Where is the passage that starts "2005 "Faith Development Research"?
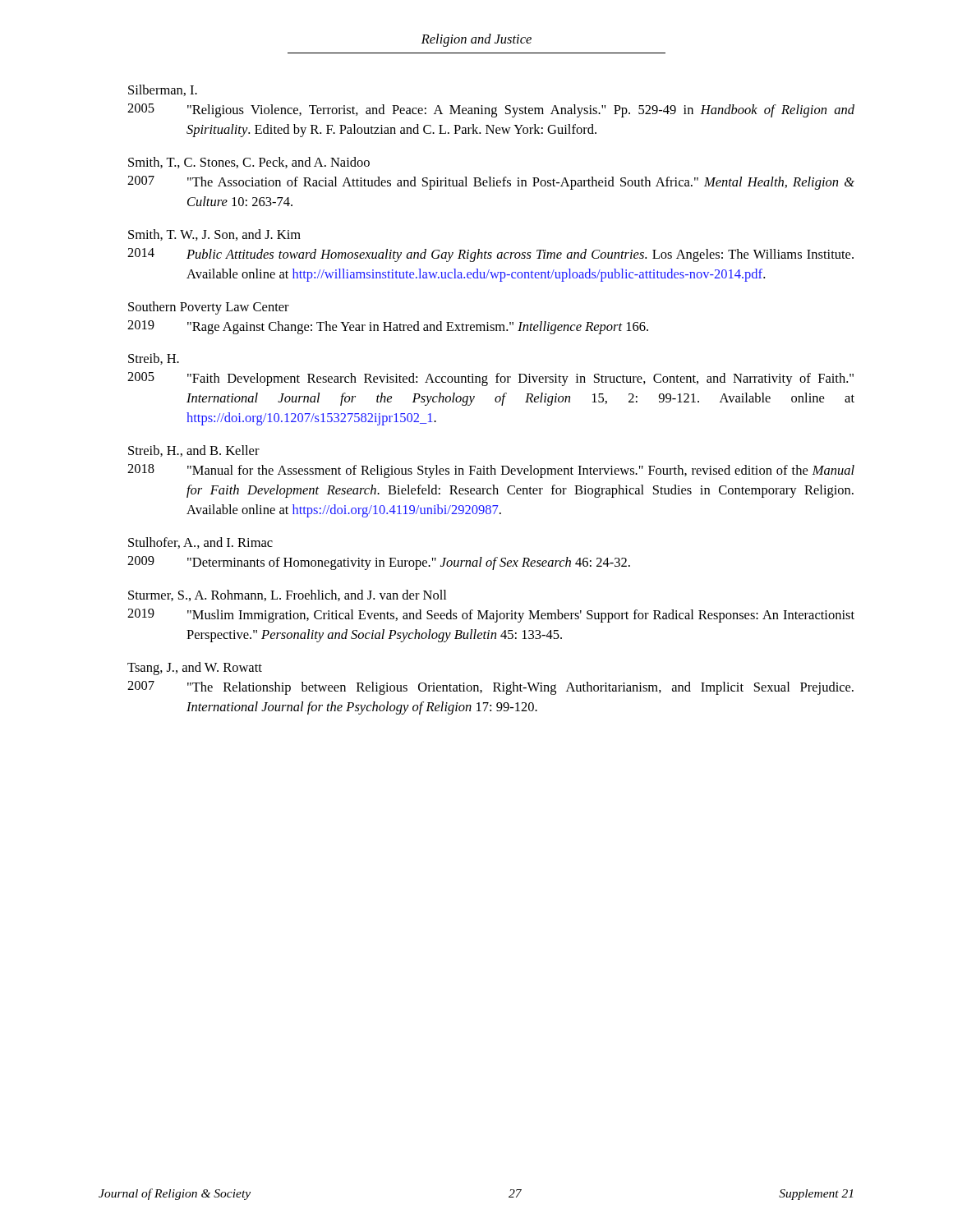 [491, 399]
